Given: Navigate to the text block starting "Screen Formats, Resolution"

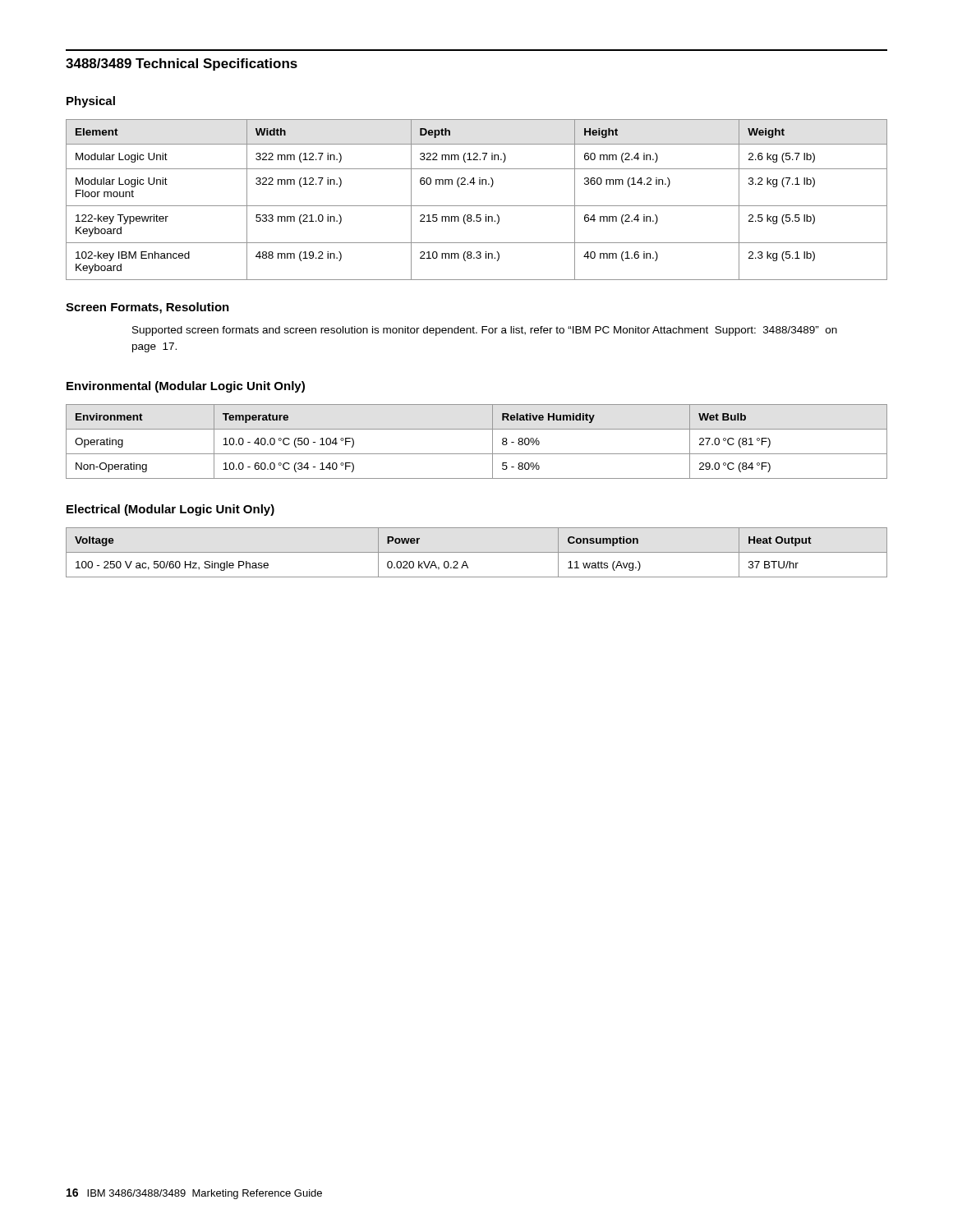Looking at the screenshot, I should pos(148,307).
